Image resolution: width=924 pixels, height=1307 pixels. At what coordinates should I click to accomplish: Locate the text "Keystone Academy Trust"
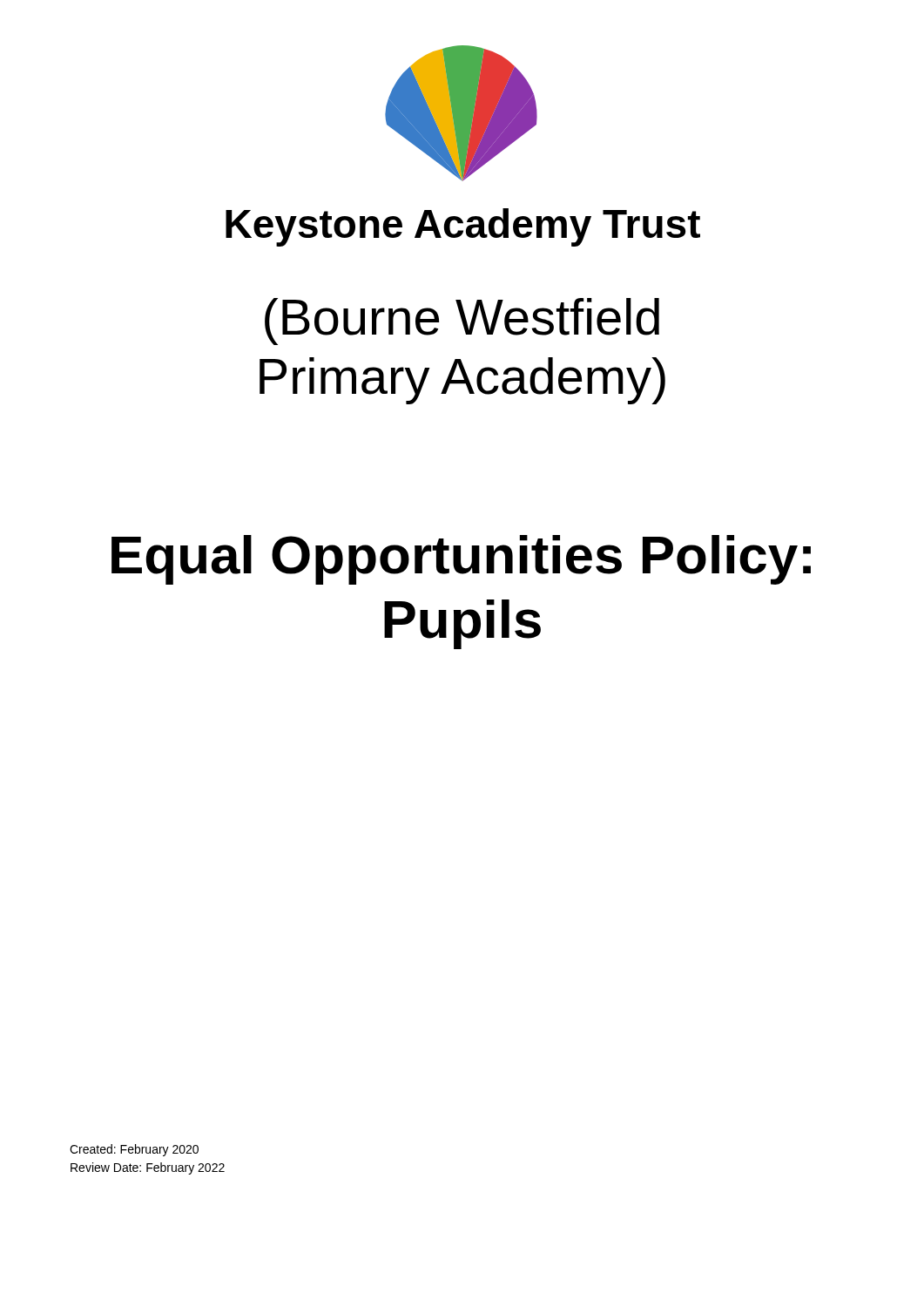click(462, 224)
